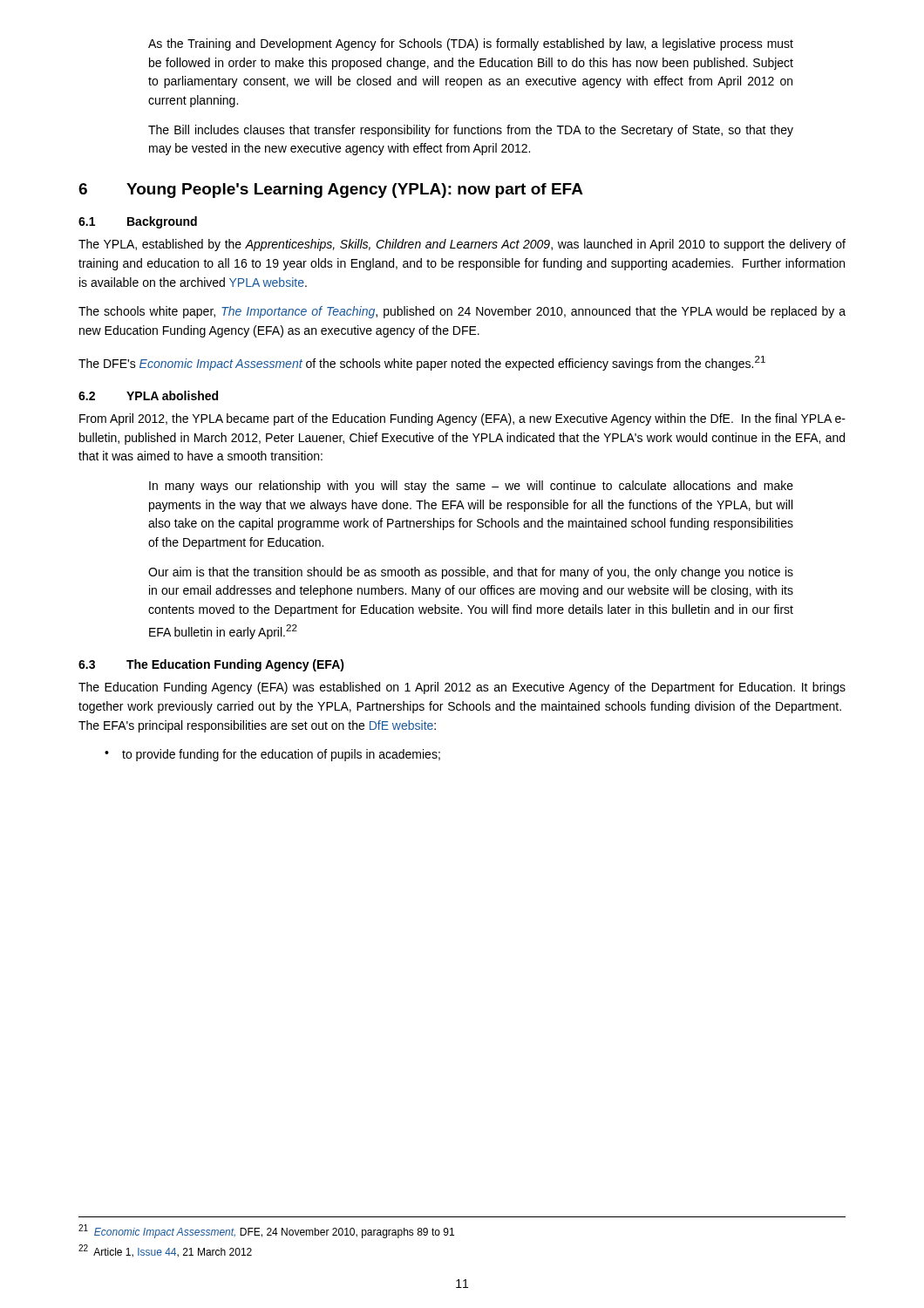Locate the block of text that opens with "As the Training"
The image size is (924, 1308).
coord(471,73)
